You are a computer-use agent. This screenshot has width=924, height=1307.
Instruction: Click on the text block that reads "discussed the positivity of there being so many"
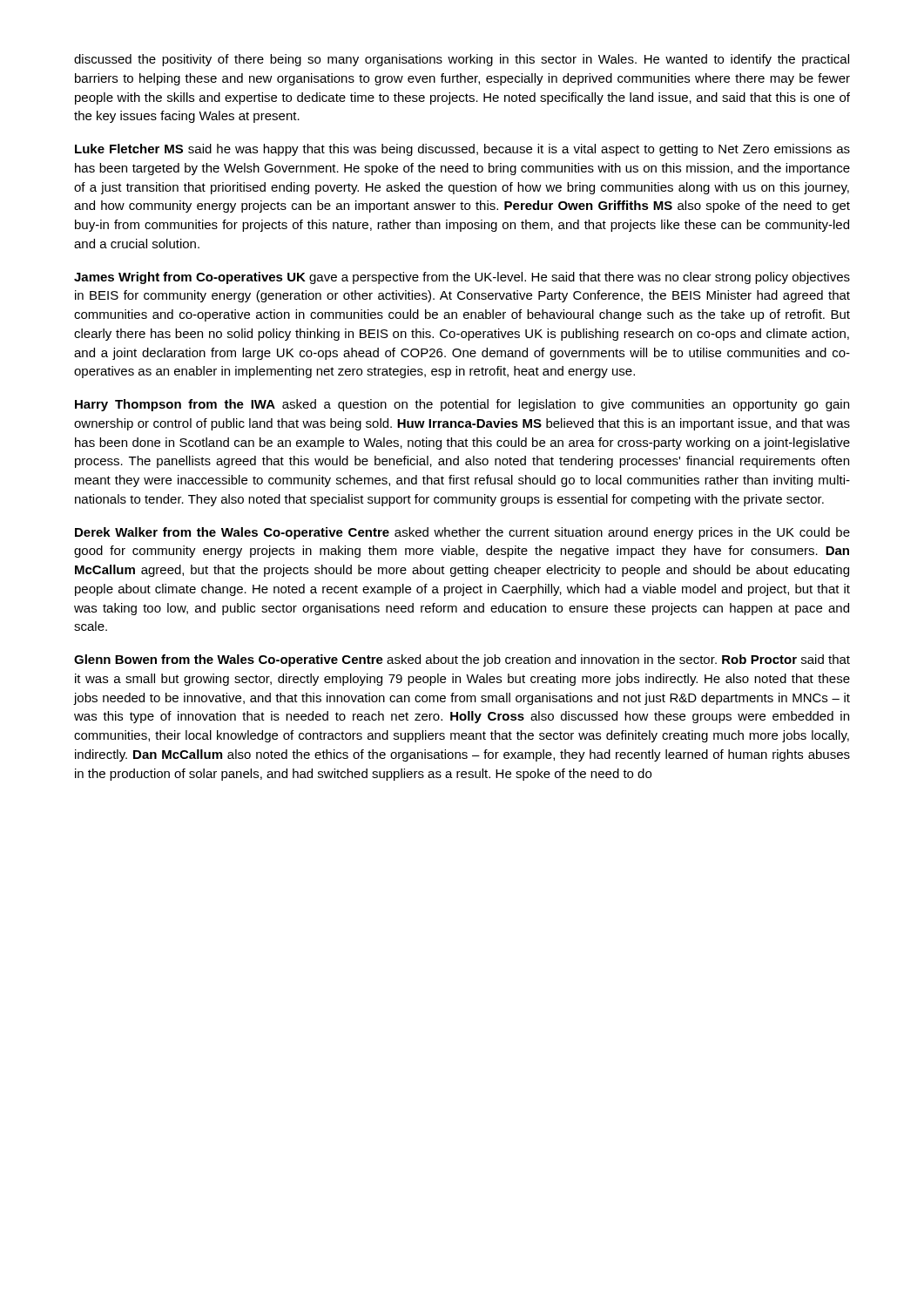(x=462, y=88)
